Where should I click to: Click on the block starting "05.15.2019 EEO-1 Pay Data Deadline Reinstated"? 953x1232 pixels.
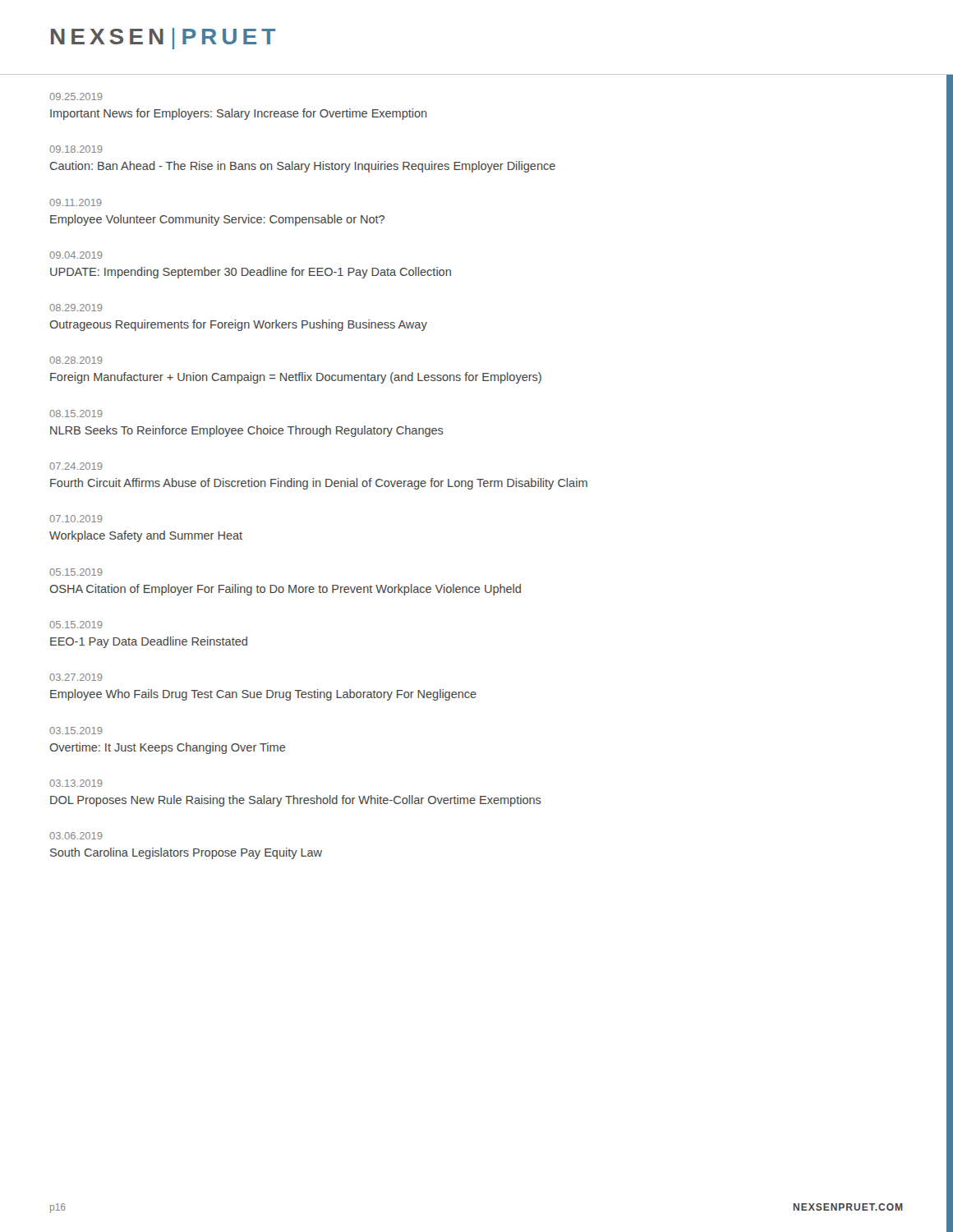(76, 625)
